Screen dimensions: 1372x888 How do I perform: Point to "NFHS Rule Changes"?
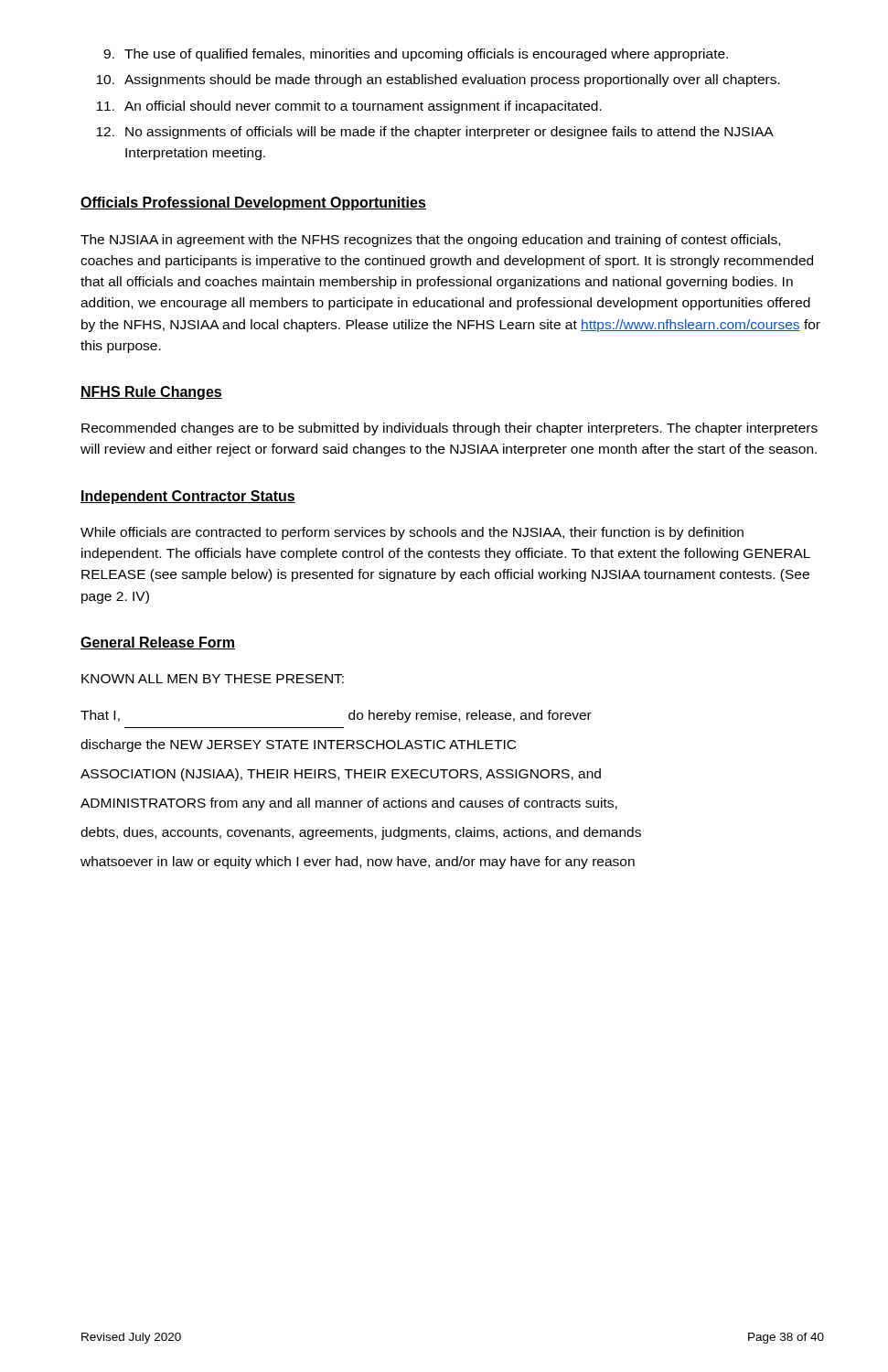[151, 392]
